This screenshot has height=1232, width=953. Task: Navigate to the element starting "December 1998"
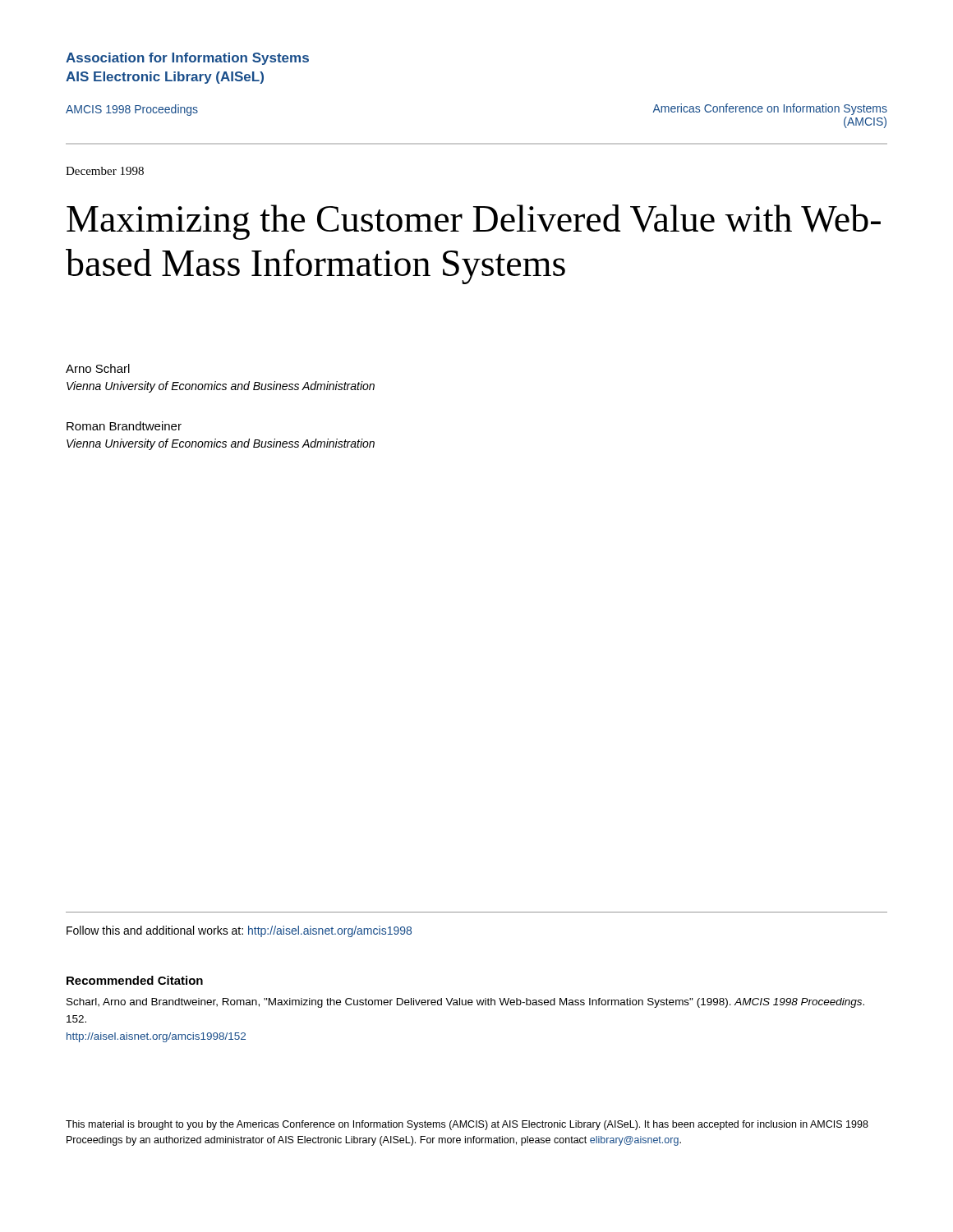coord(105,171)
